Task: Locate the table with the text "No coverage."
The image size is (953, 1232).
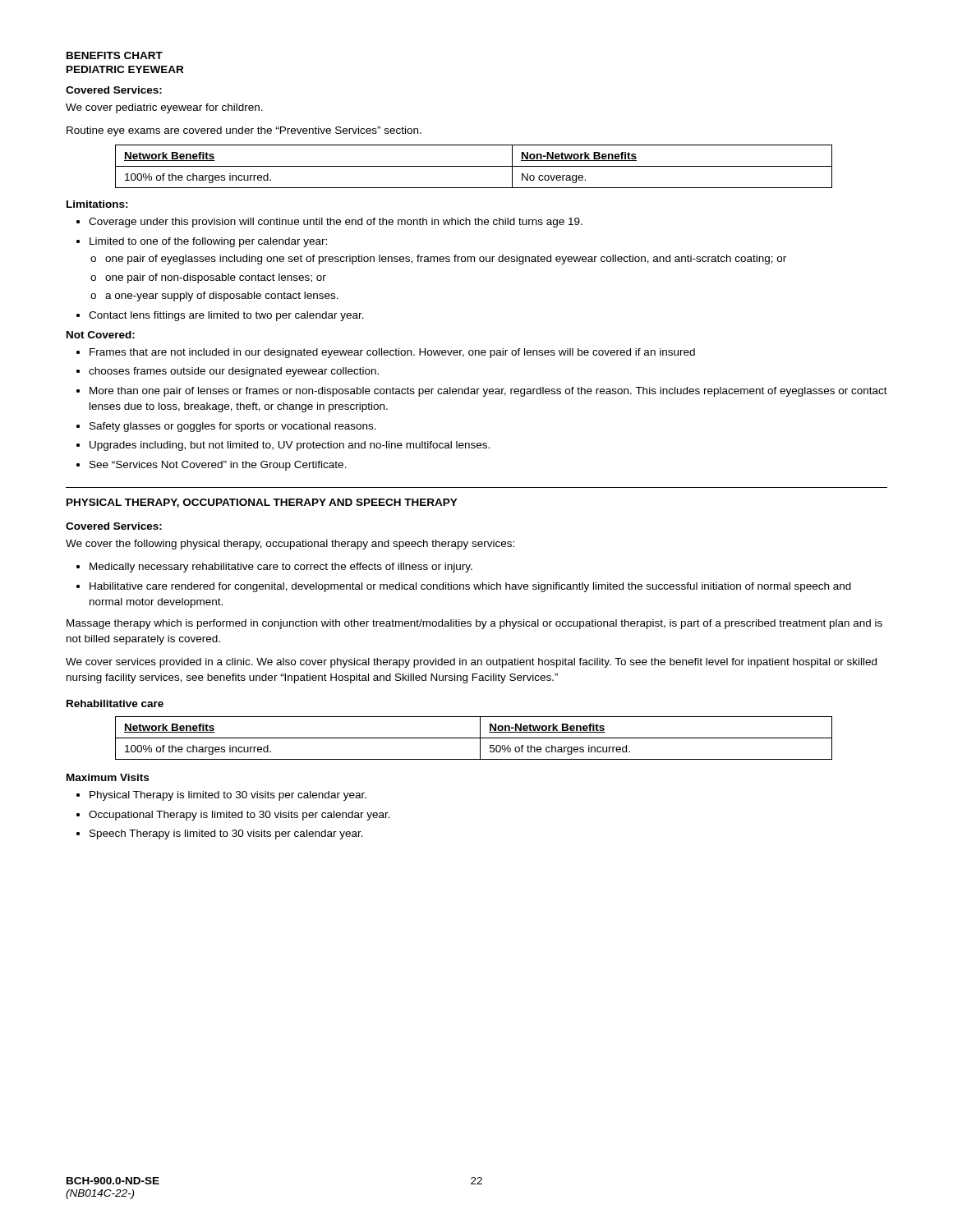Action: point(489,166)
